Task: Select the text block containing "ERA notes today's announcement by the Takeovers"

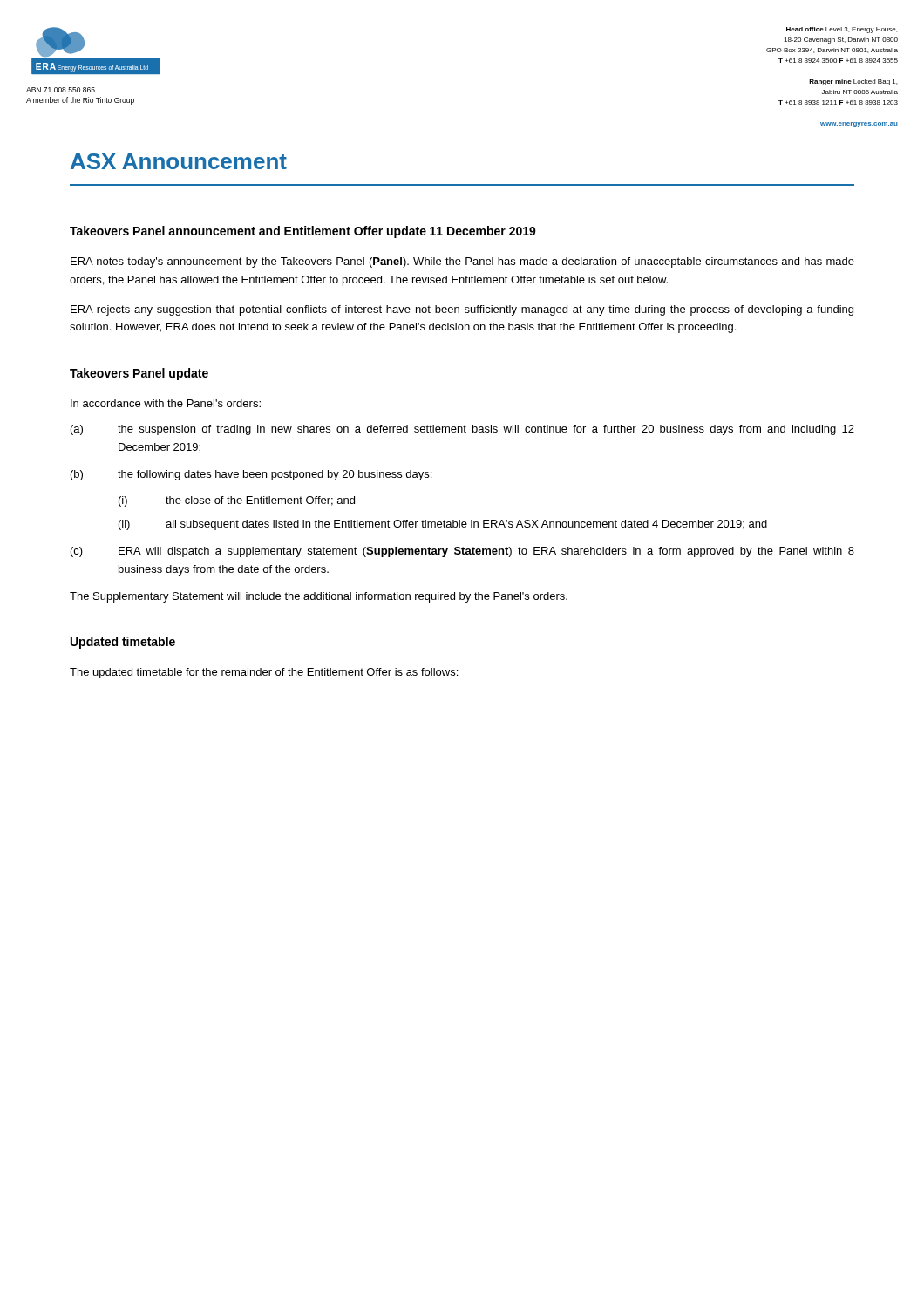Action: click(462, 271)
